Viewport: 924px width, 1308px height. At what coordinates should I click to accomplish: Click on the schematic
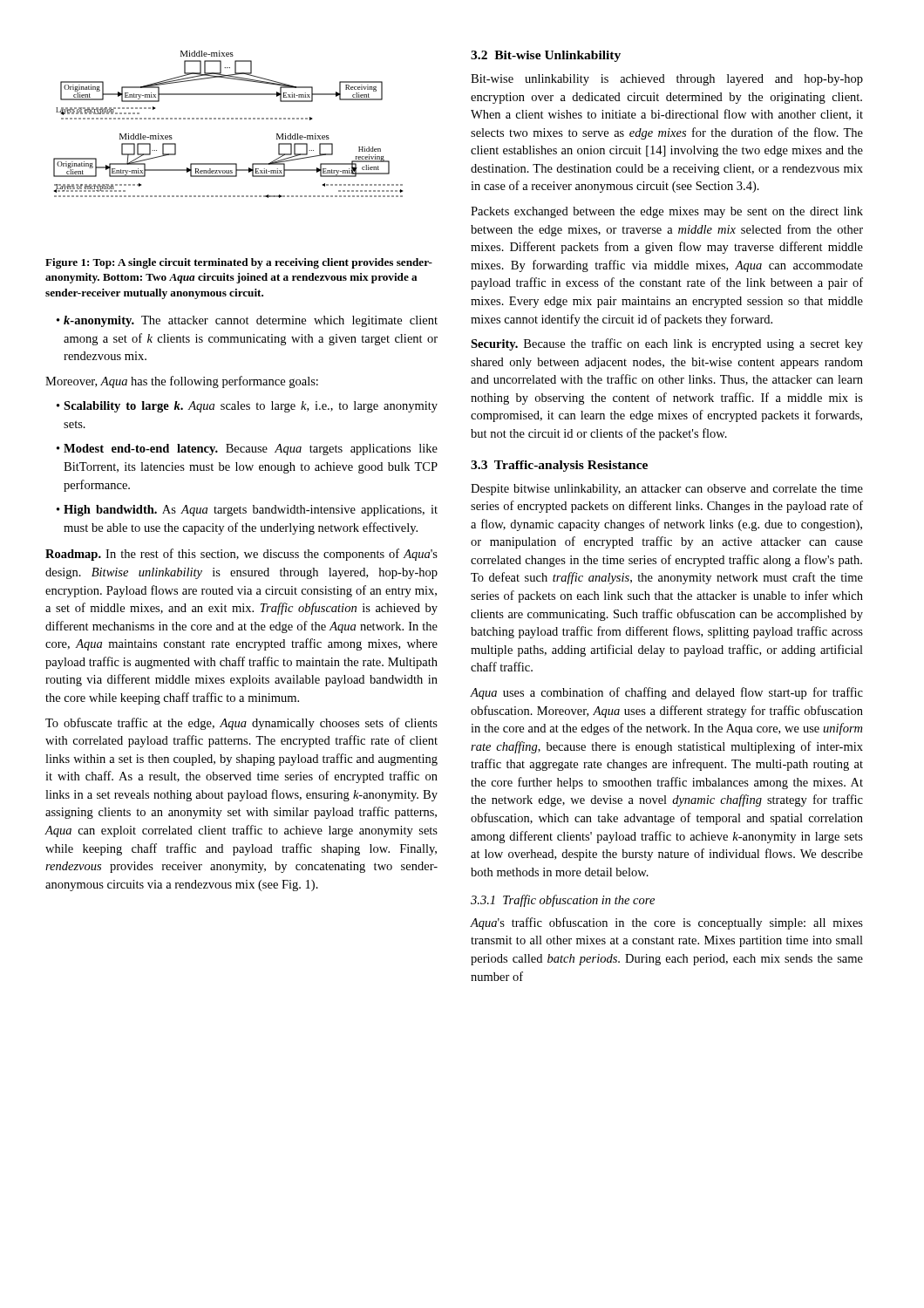click(228, 148)
